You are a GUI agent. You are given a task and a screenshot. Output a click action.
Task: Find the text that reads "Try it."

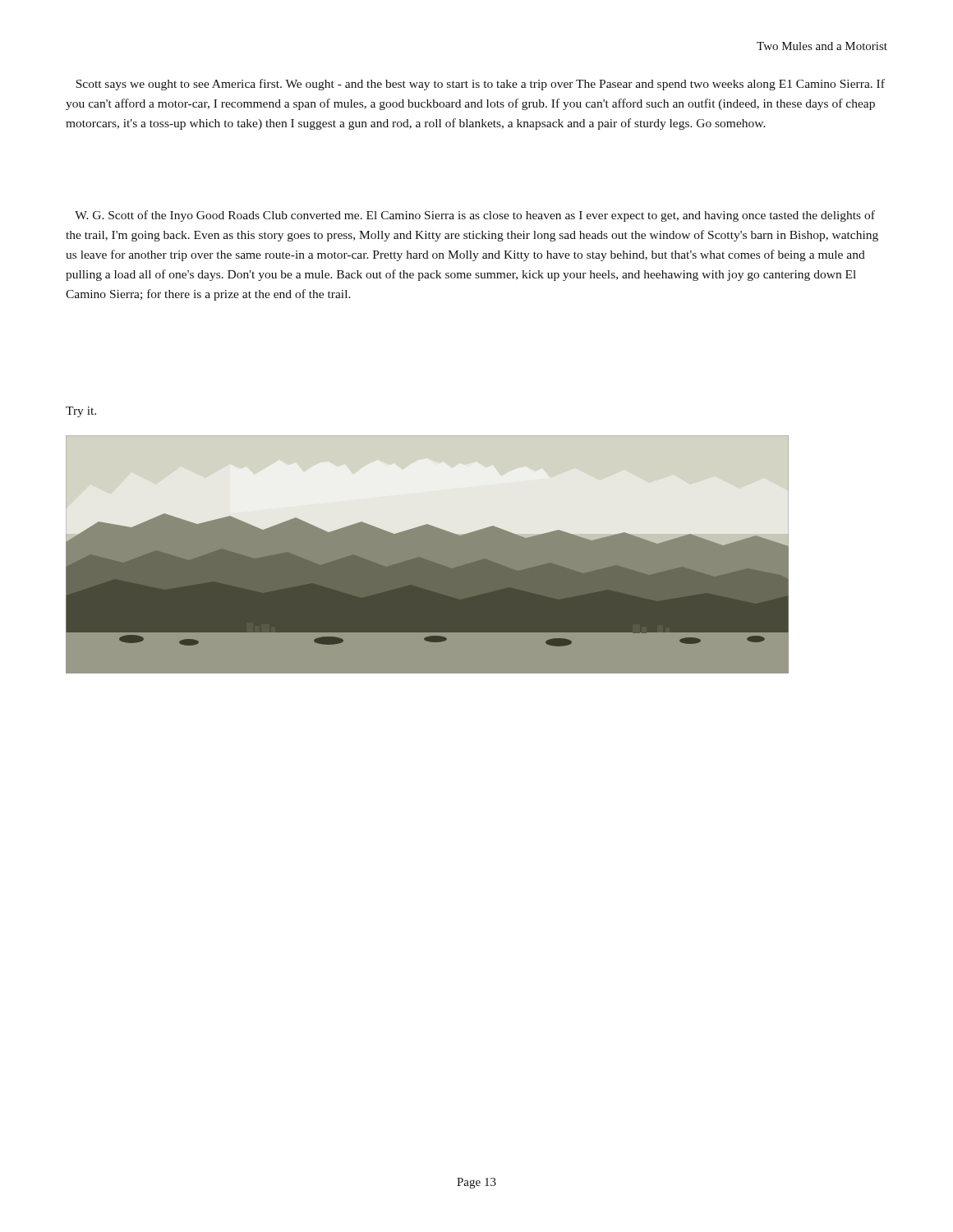point(81,410)
